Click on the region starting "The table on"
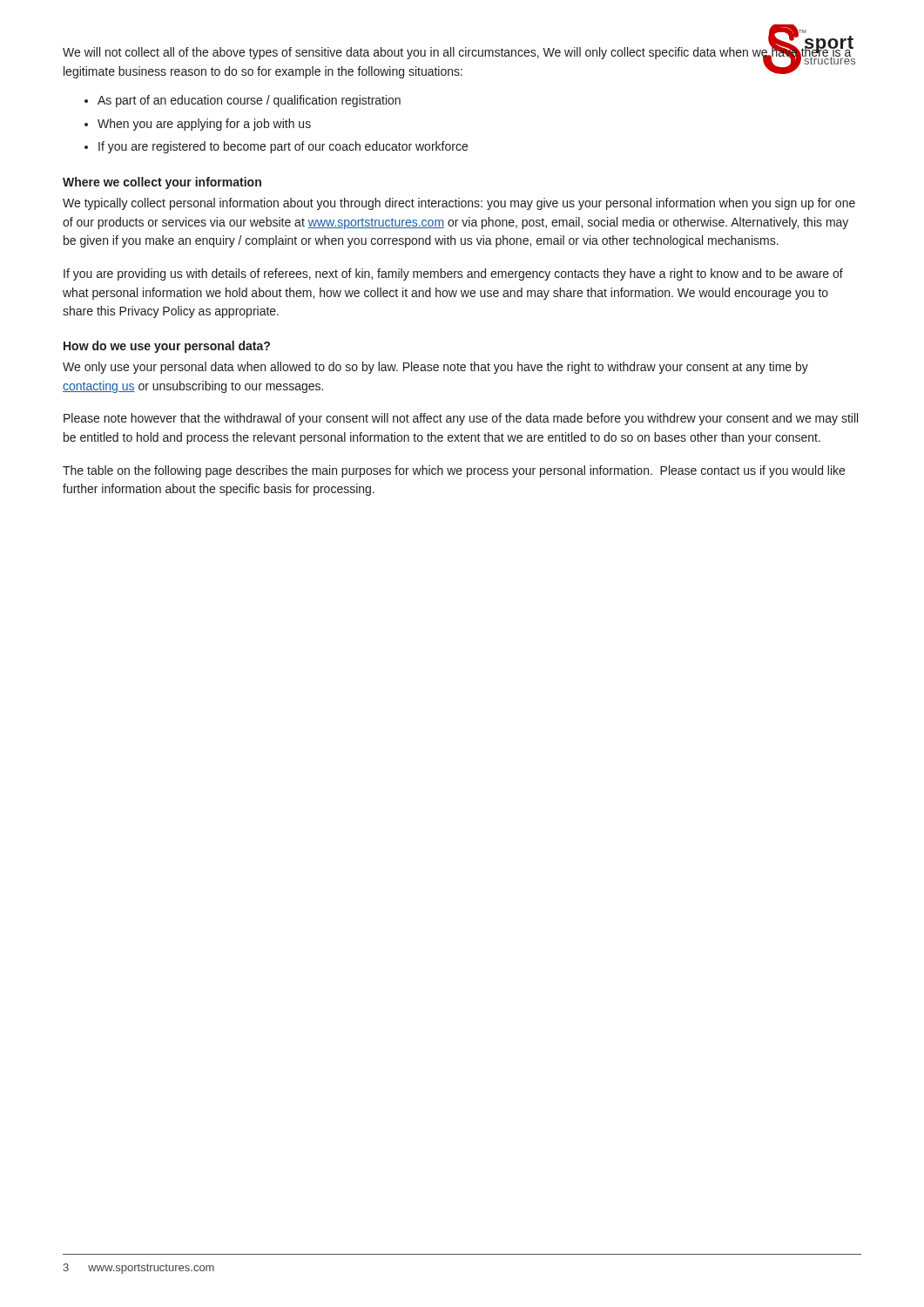Image resolution: width=924 pixels, height=1307 pixels. coord(454,480)
